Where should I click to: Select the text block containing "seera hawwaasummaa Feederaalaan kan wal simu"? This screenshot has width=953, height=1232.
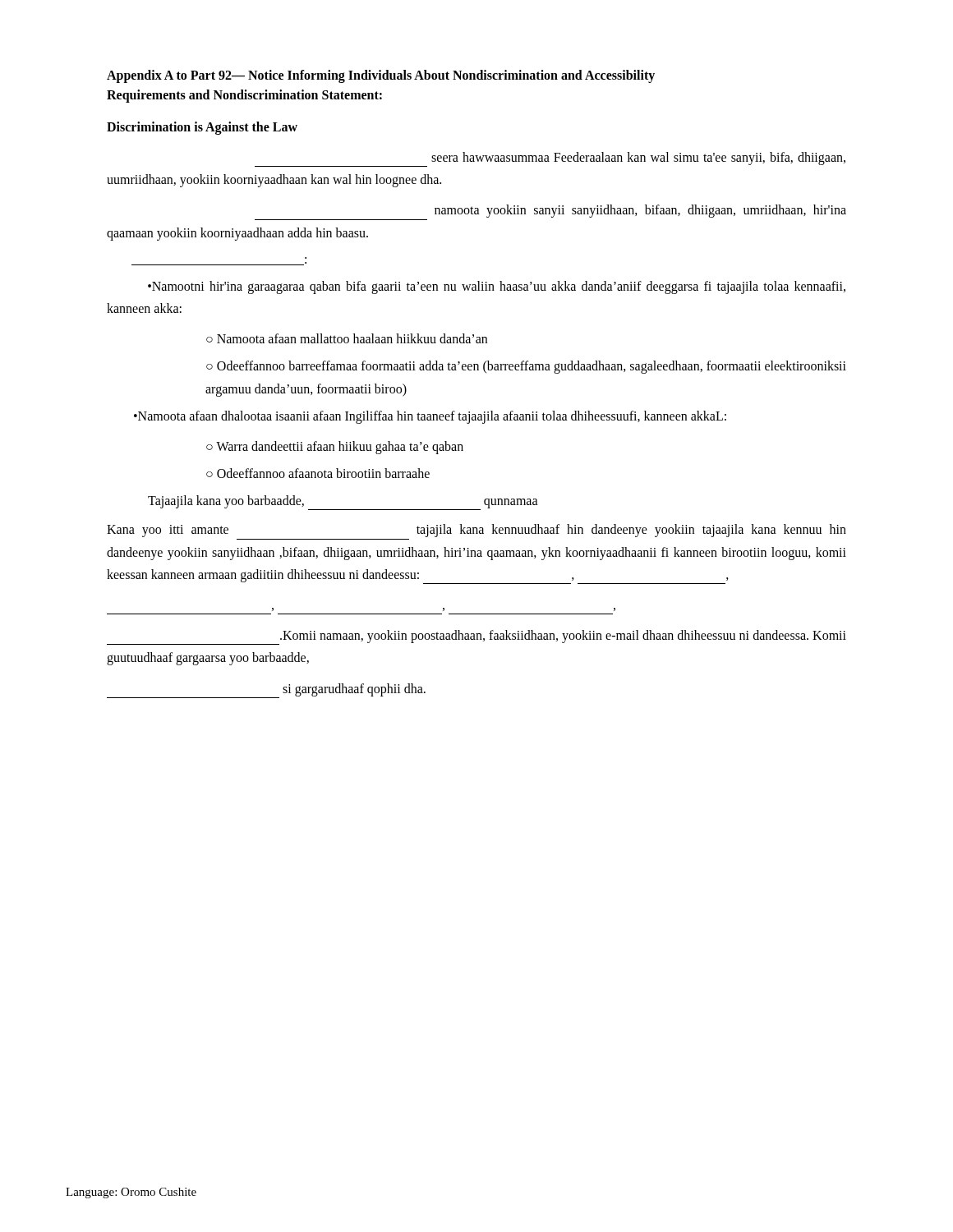pos(476,168)
